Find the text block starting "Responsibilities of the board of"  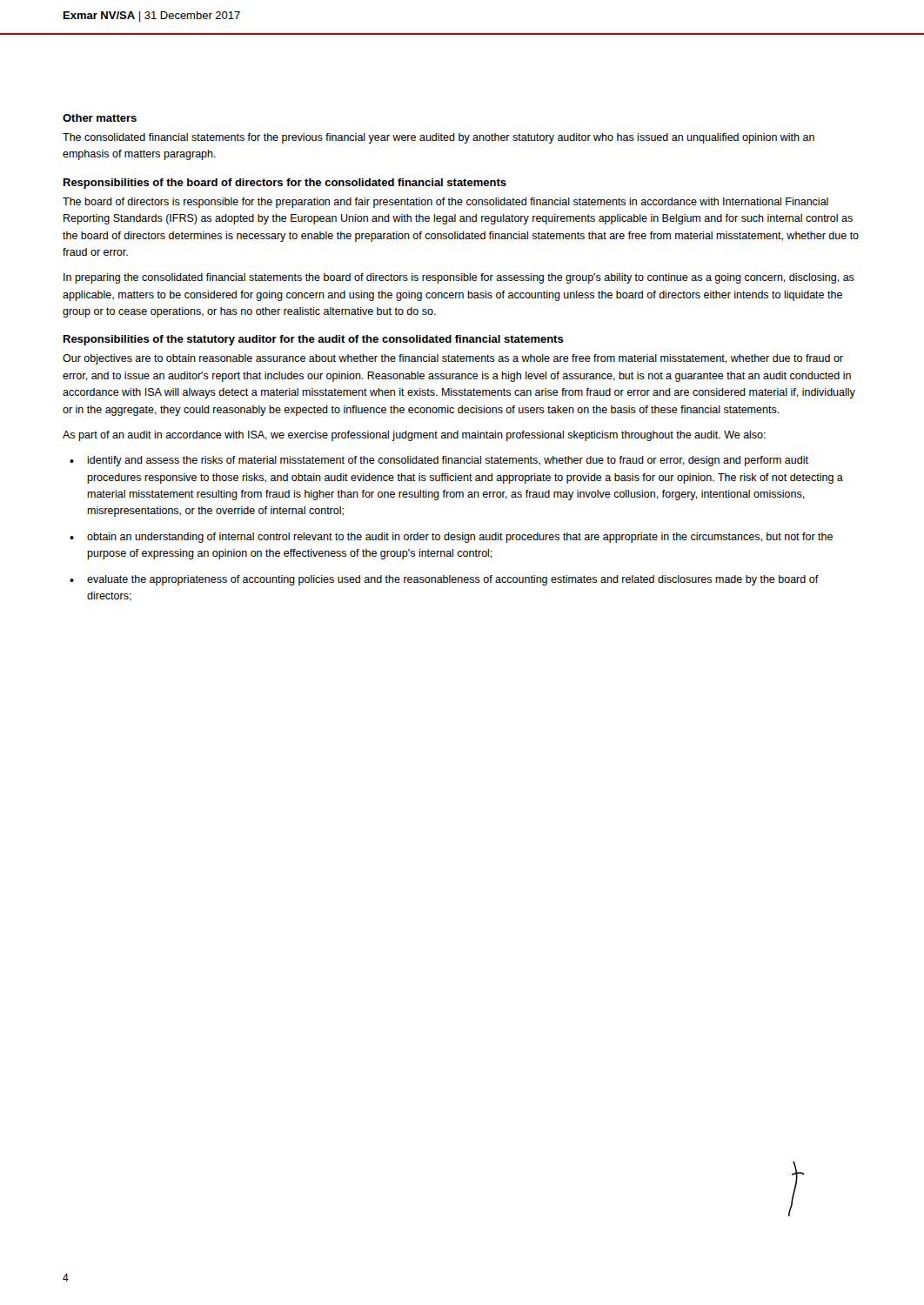coord(284,182)
